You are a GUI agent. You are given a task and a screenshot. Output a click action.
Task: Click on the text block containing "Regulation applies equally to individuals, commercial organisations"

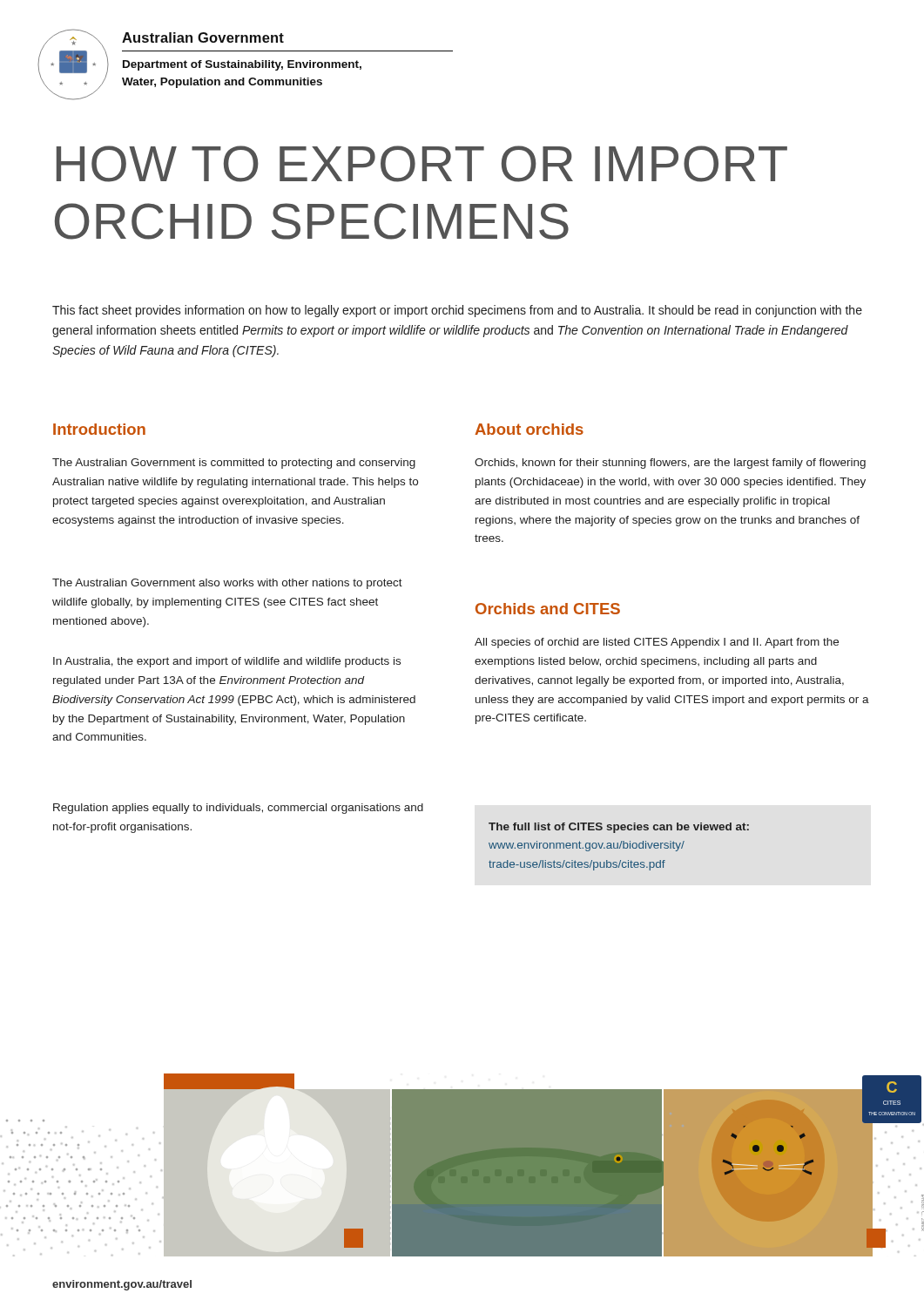click(240, 817)
